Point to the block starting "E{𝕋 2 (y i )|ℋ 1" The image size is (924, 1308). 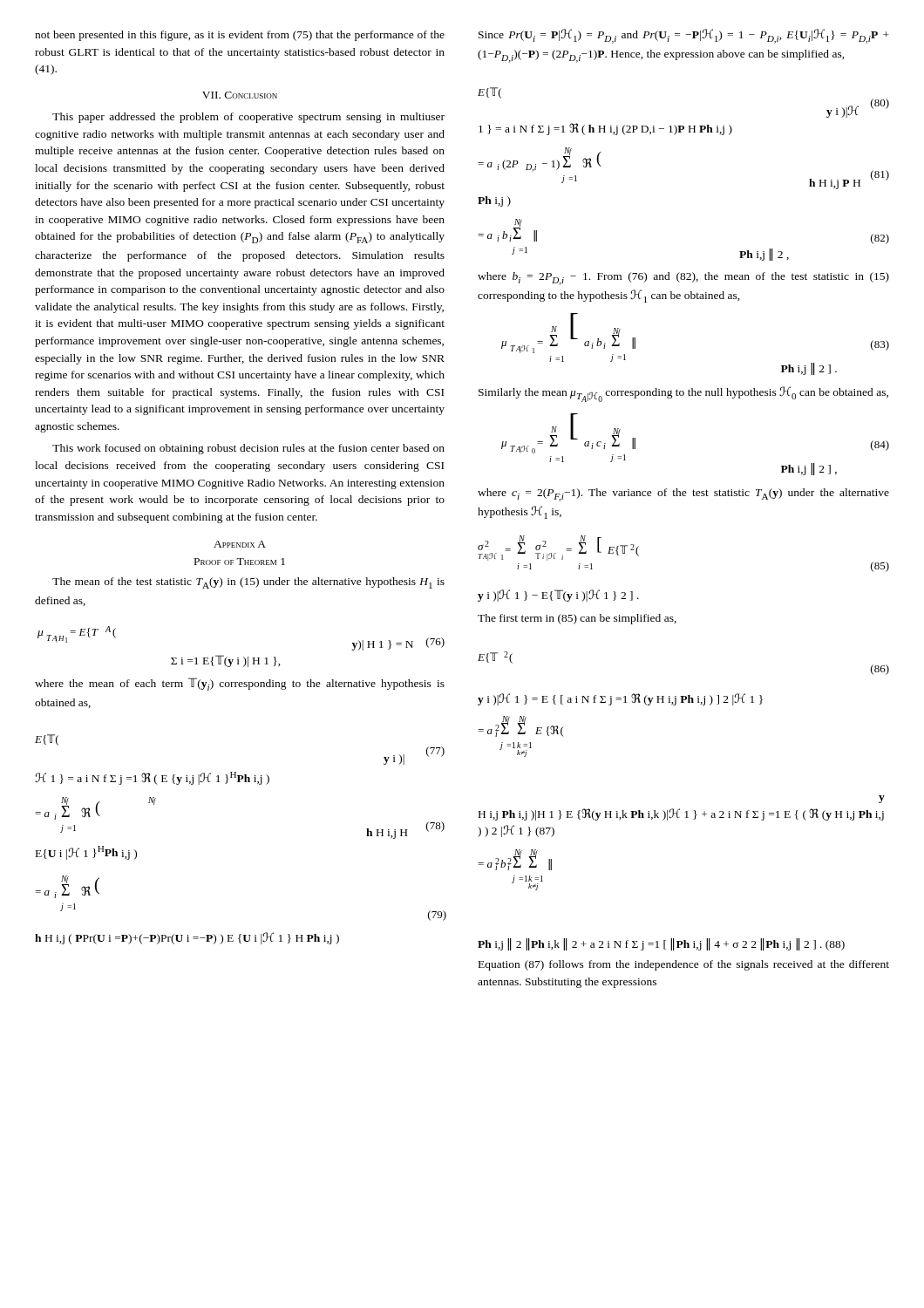pos(488,662)
